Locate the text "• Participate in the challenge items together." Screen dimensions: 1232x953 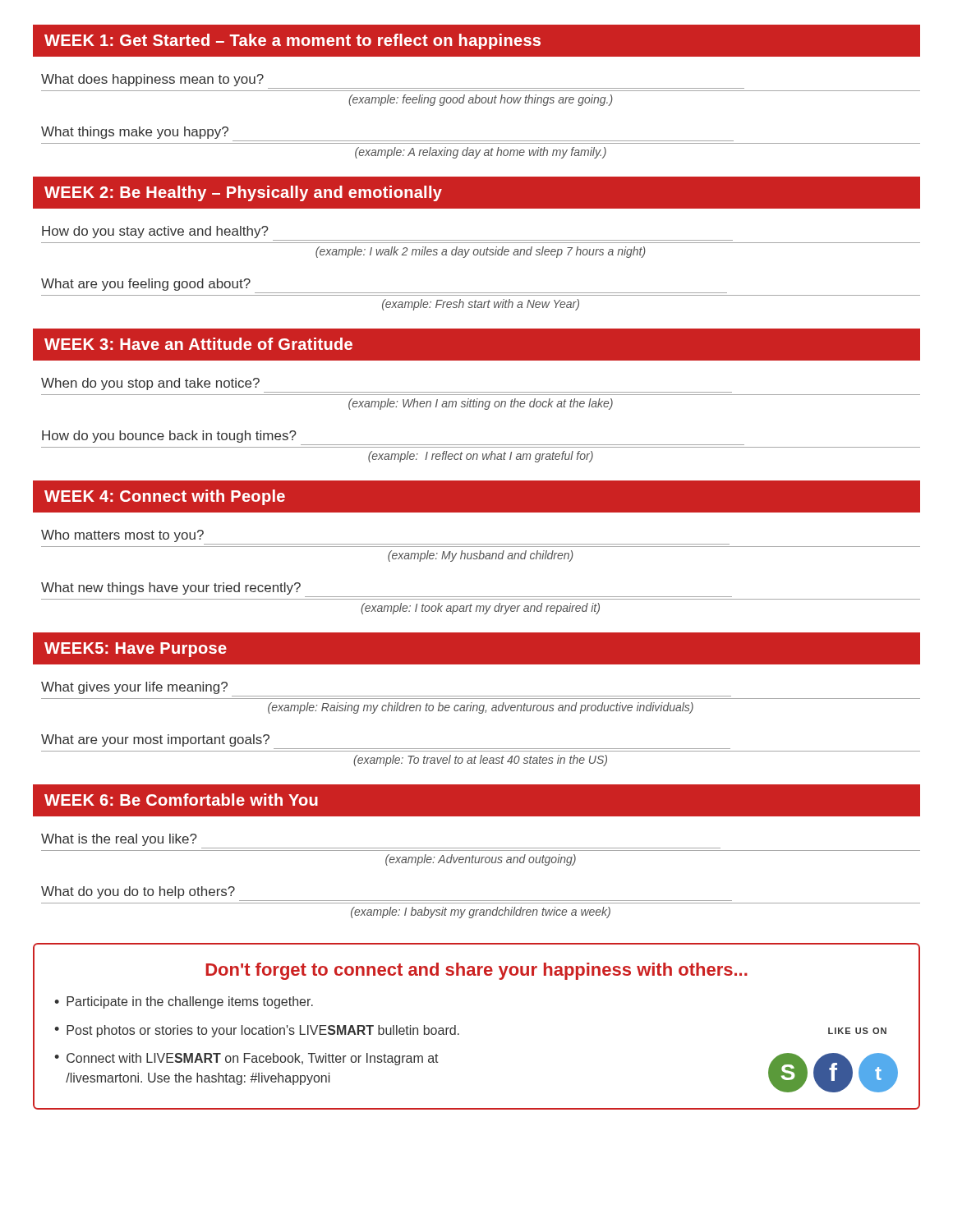coord(184,1002)
